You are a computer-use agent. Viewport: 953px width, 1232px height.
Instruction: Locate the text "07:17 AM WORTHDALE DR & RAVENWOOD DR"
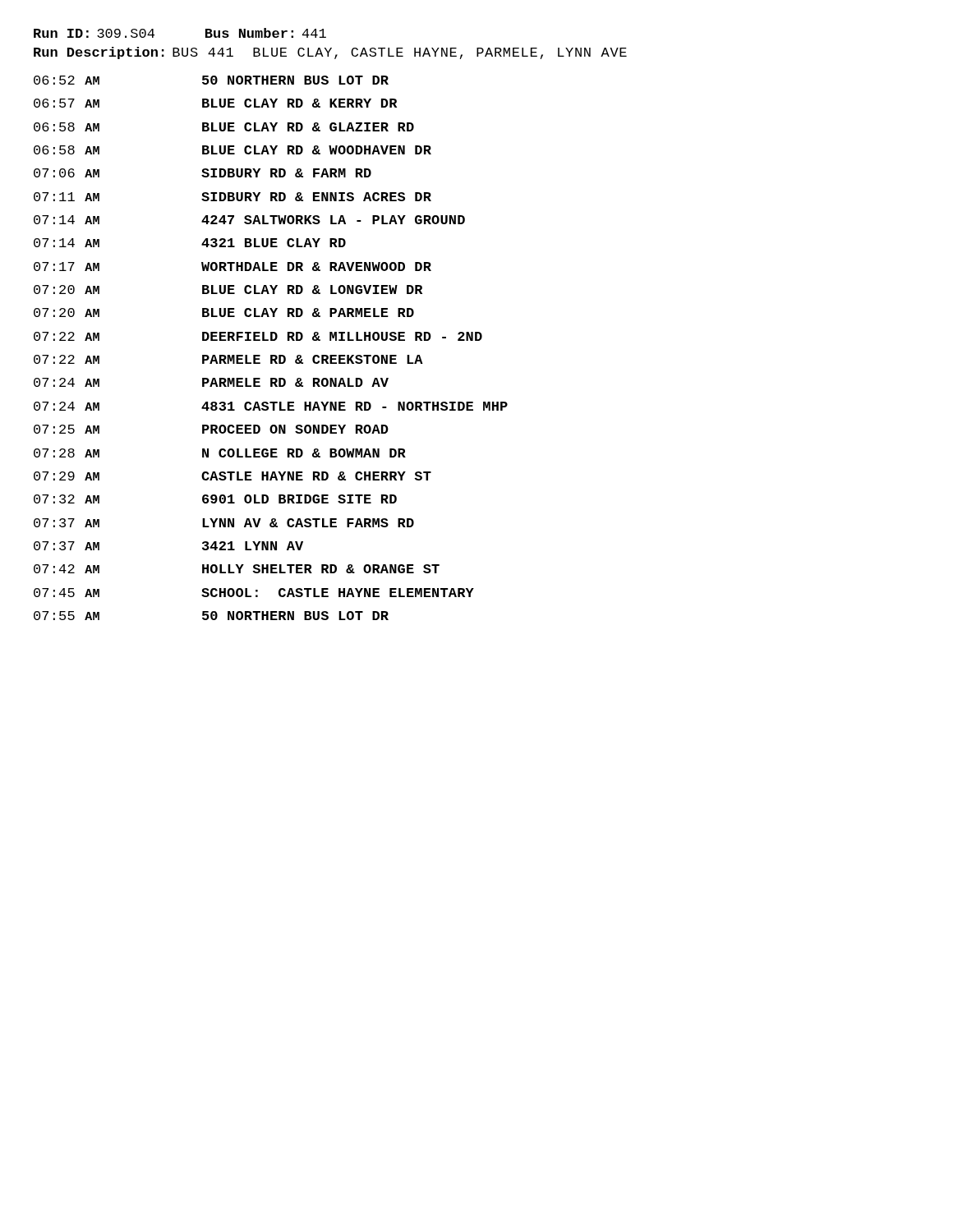232,268
